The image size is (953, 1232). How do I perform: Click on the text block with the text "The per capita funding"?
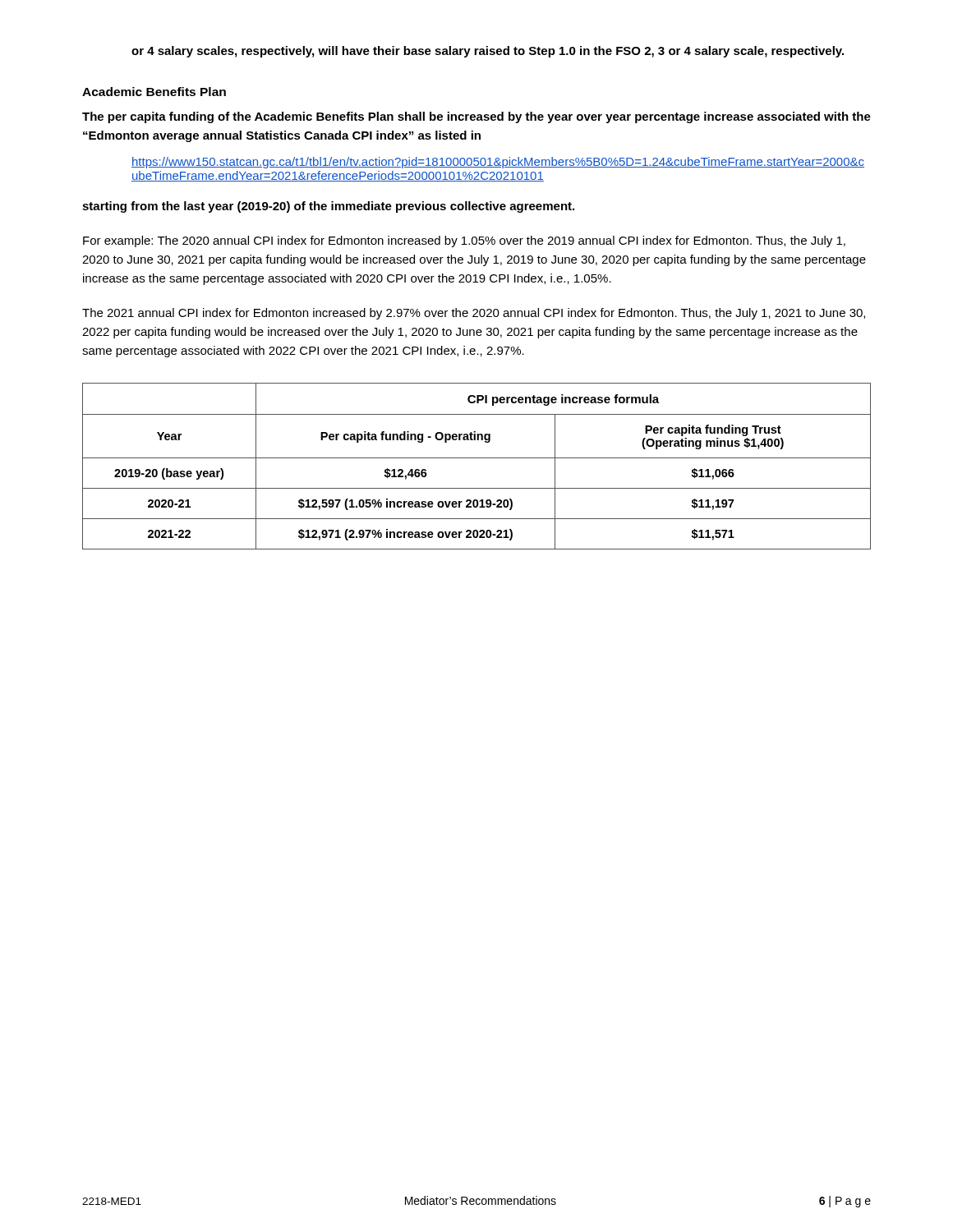pyautogui.click(x=476, y=126)
